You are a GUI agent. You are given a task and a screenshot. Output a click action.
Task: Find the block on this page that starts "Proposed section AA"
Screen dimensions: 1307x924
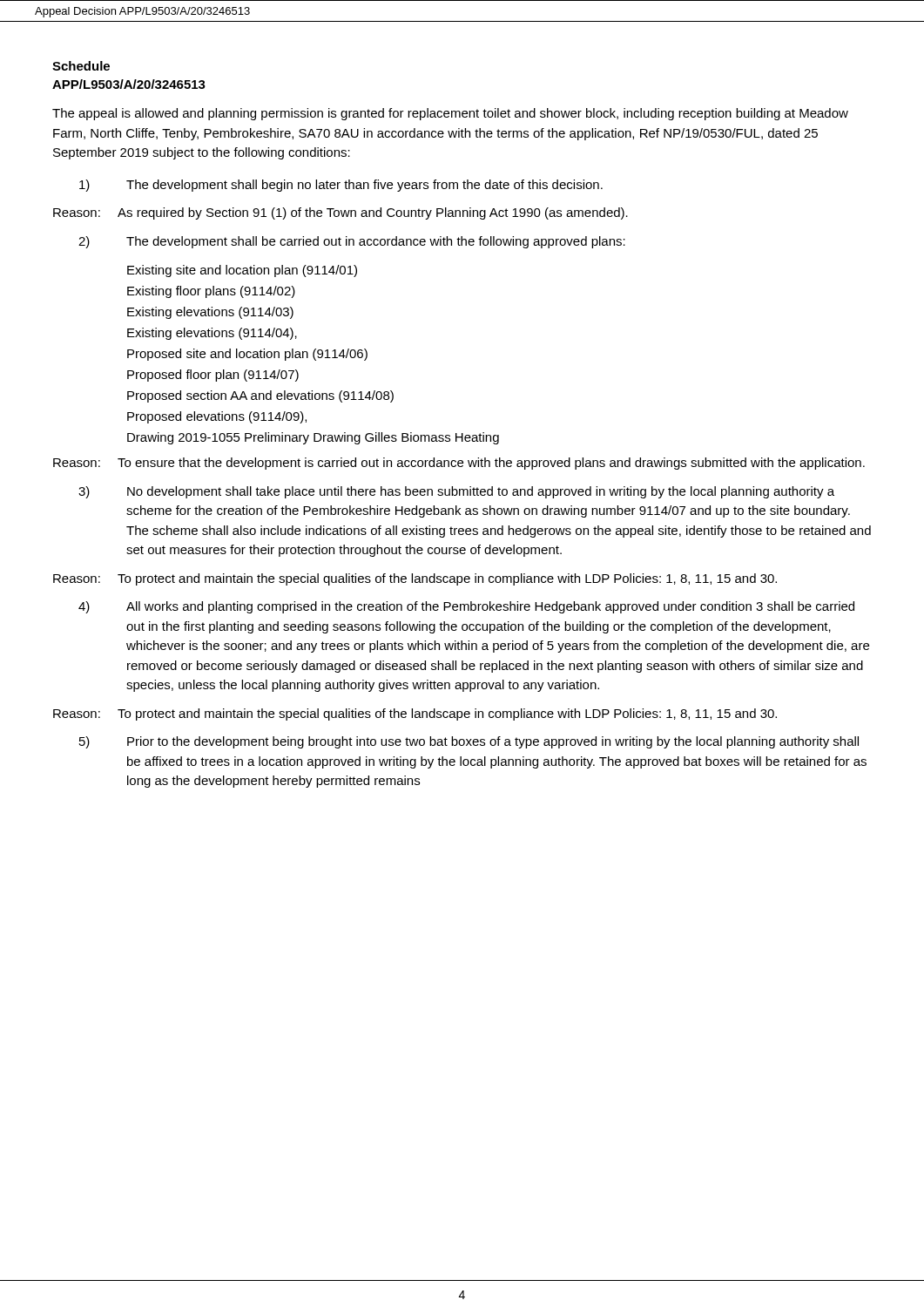click(260, 395)
